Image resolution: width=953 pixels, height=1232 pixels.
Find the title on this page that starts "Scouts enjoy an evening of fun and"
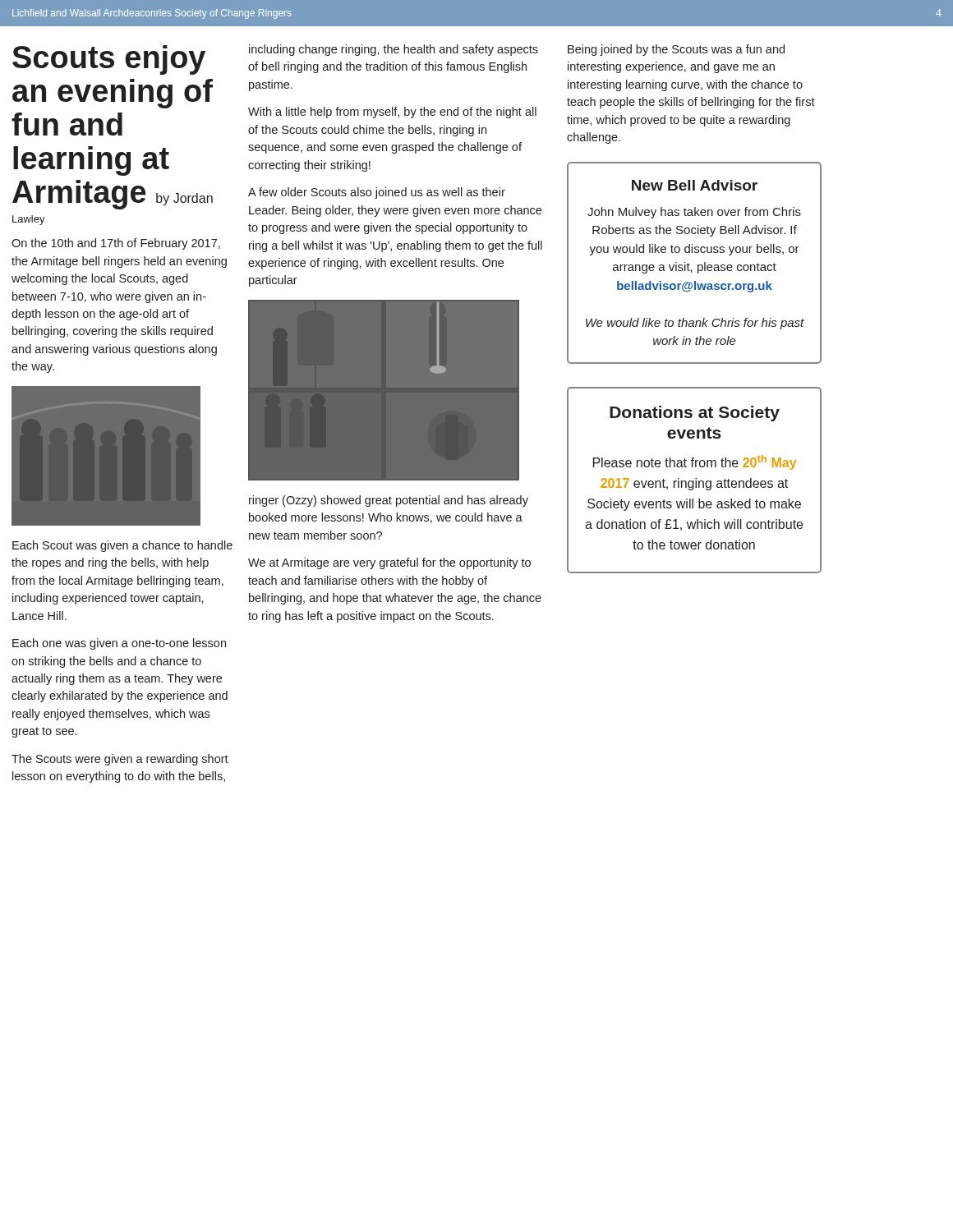122,133
